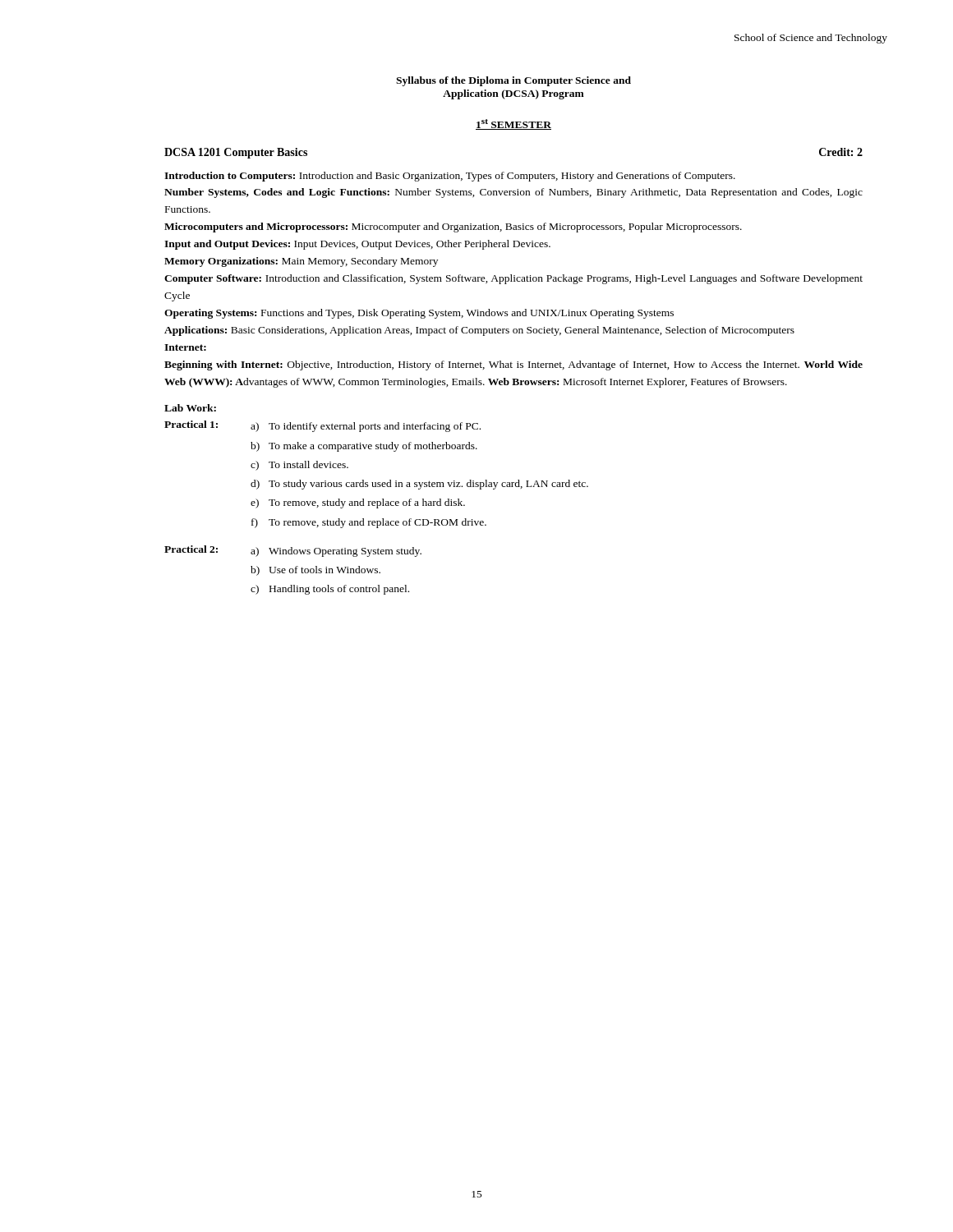Locate the passage starting "Practical 1: a) To"
Image resolution: width=953 pixels, height=1232 pixels.
coord(513,476)
